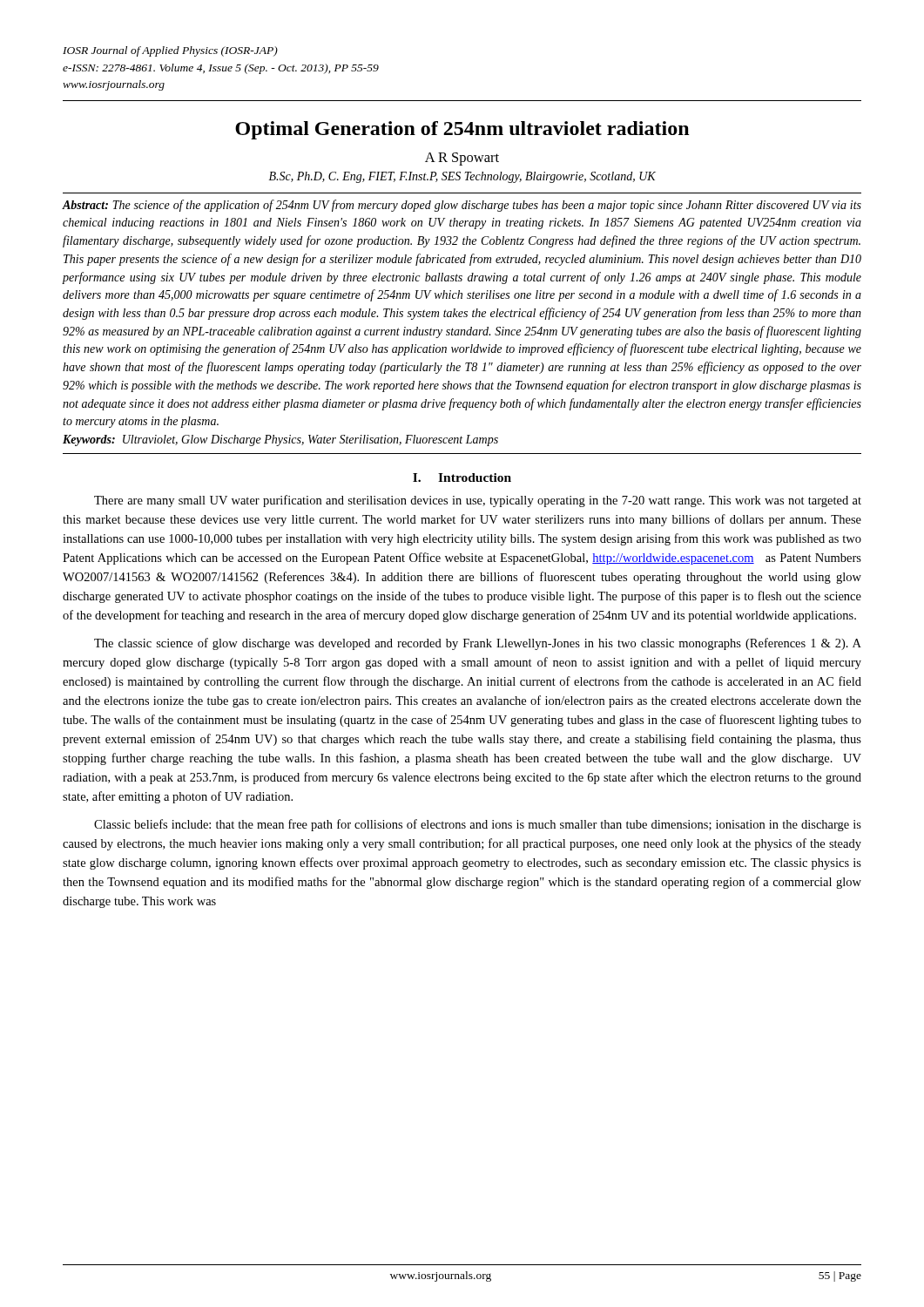
Task: Locate the passage starting "I. Introduction"
Action: click(462, 477)
